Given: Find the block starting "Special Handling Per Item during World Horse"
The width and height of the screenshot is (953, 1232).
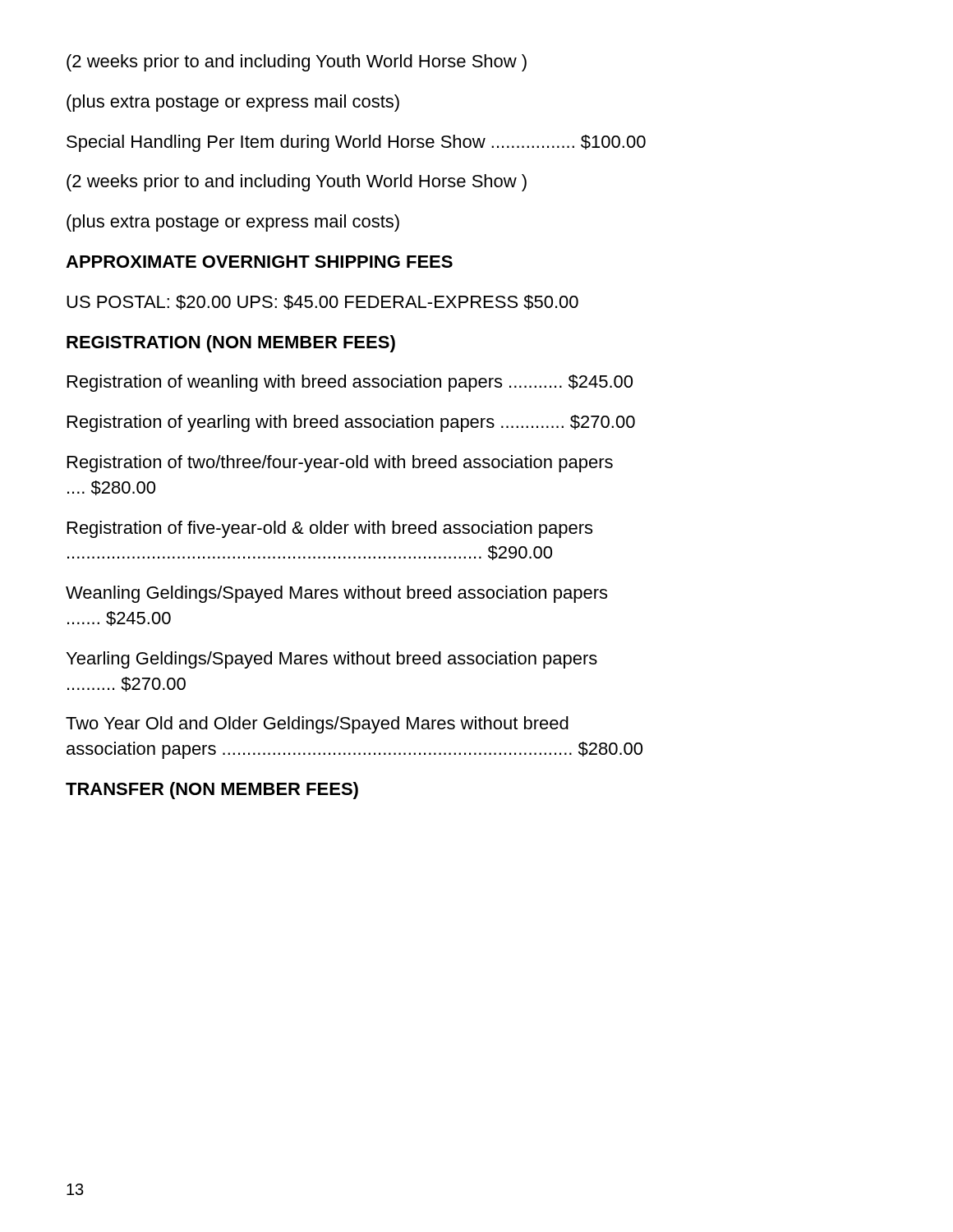Looking at the screenshot, I should click(356, 141).
